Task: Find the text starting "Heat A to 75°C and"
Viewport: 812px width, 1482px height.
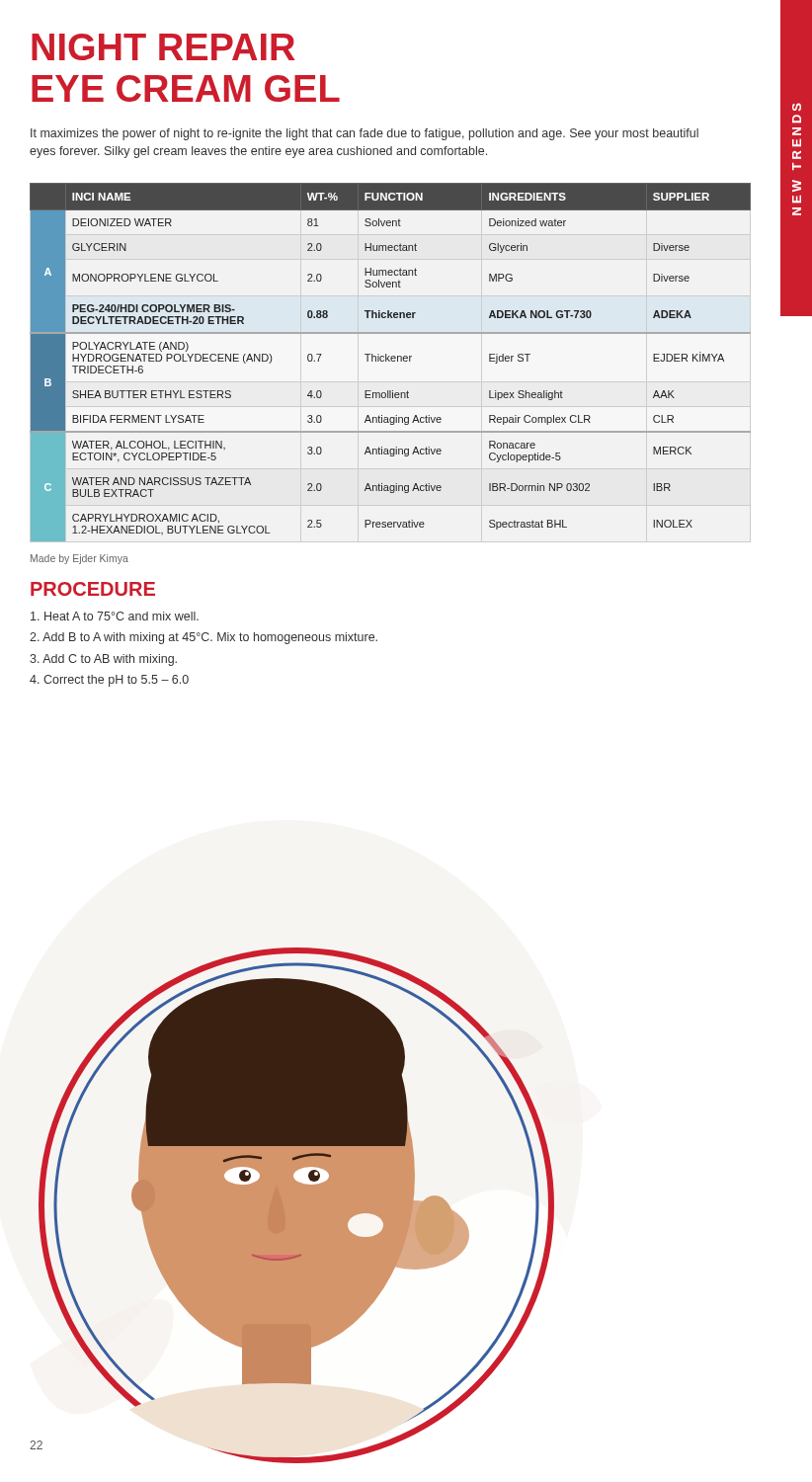Action: (x=114, y=617)
